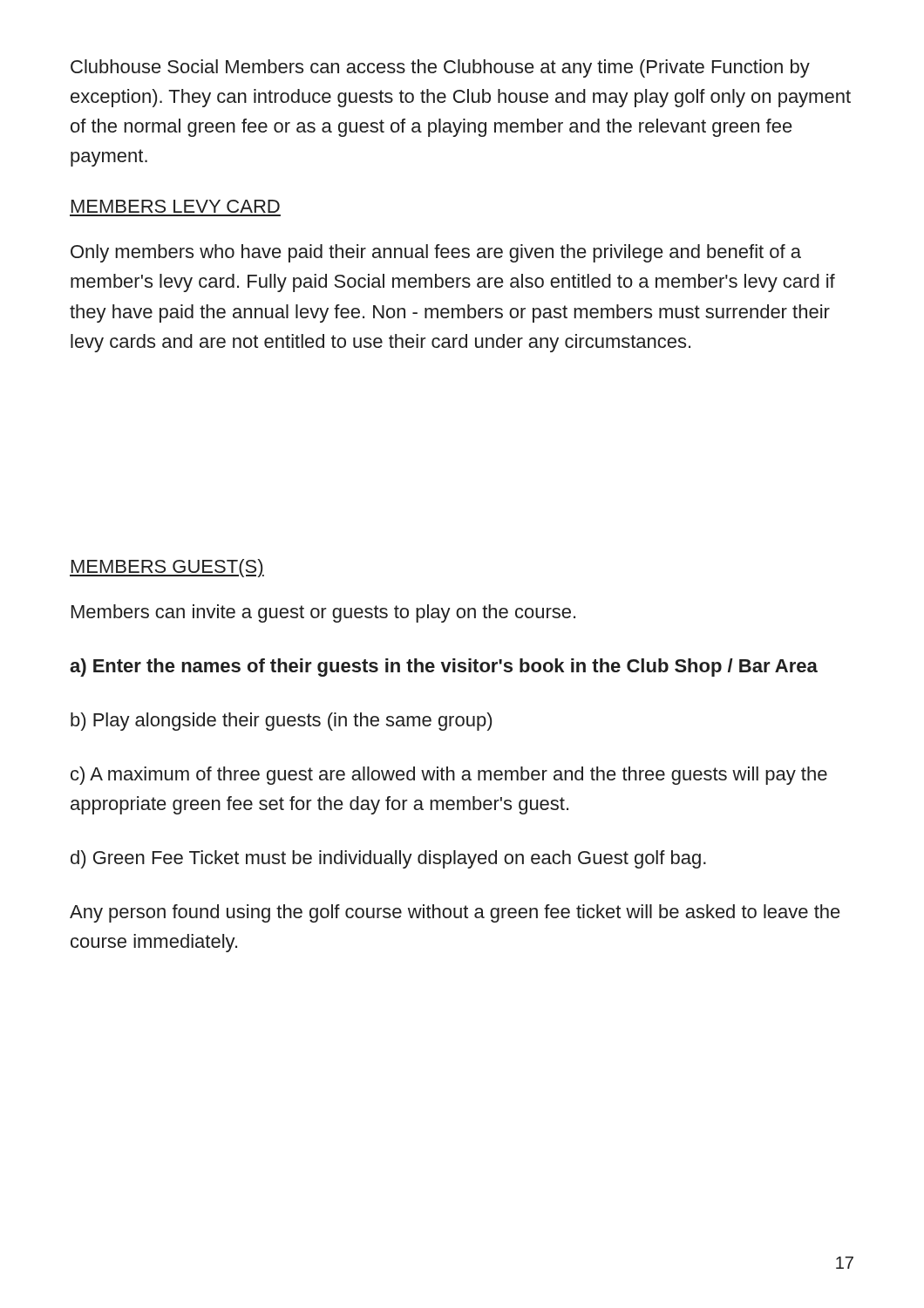Select the passage starting "c) A maximum"
This screenshot has height=1308, width=924.
point(449,789)
